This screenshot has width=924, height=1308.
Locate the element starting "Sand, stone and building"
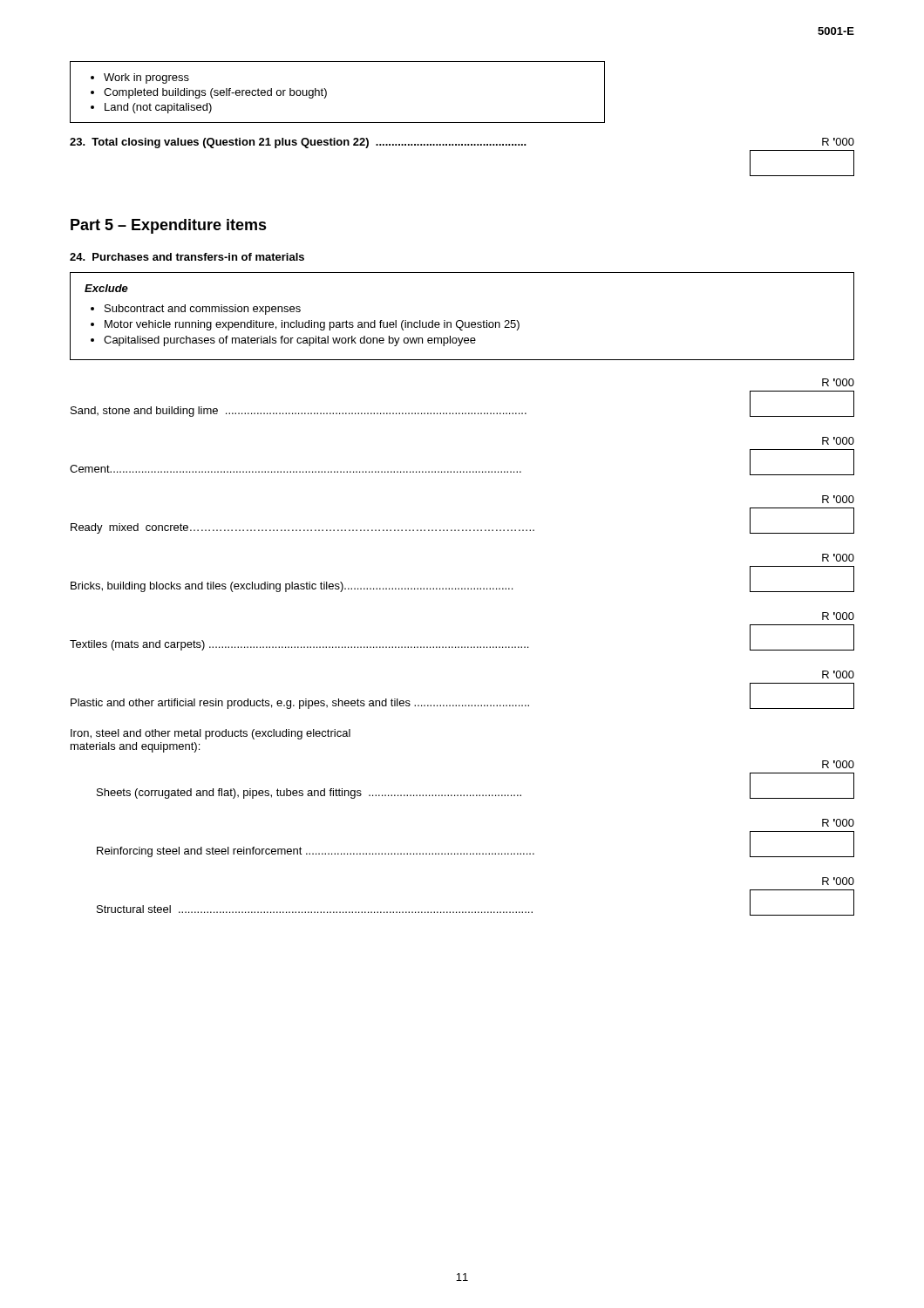tap(298, 410)
